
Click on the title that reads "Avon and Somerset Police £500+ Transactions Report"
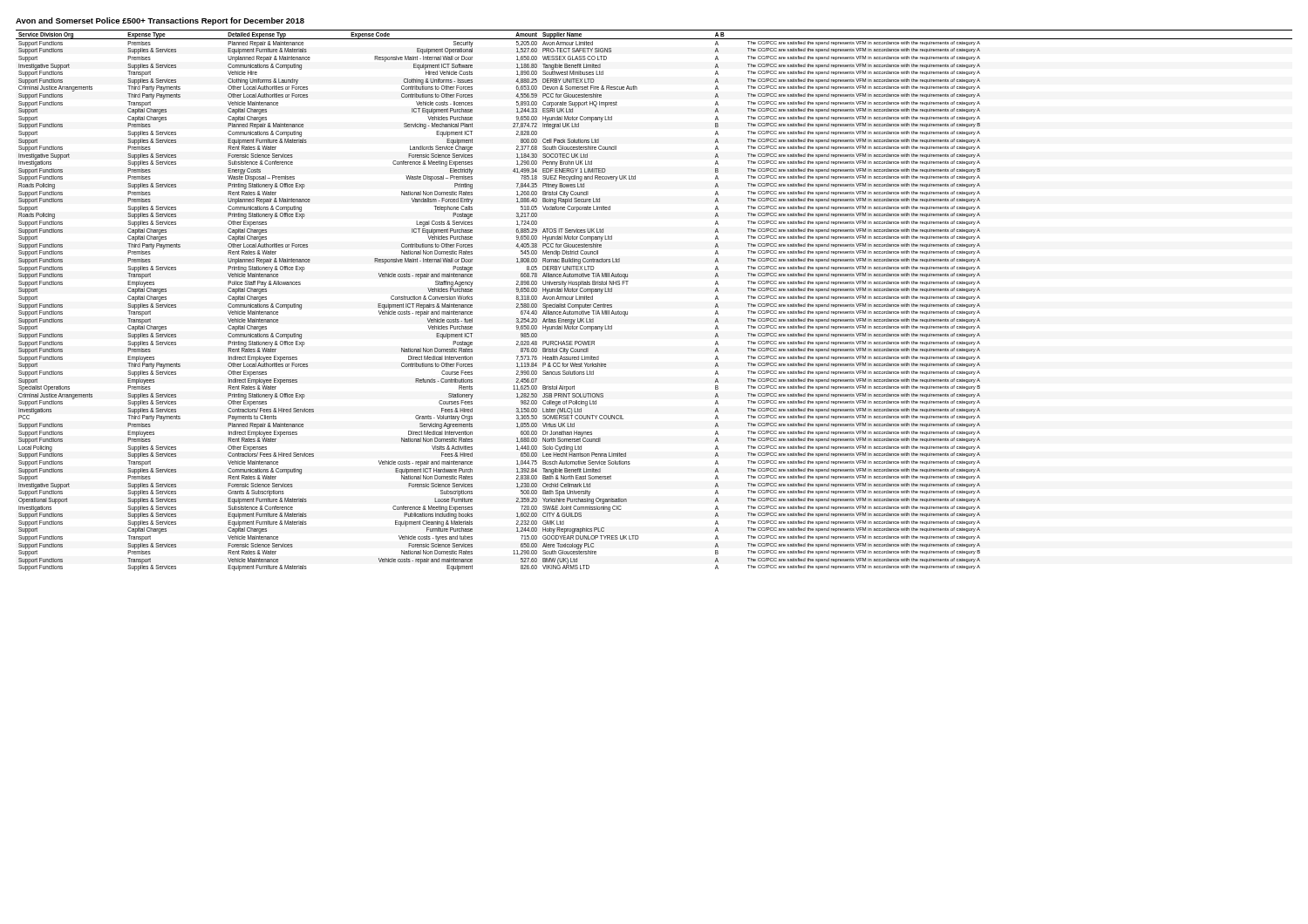tap(160, 21)
